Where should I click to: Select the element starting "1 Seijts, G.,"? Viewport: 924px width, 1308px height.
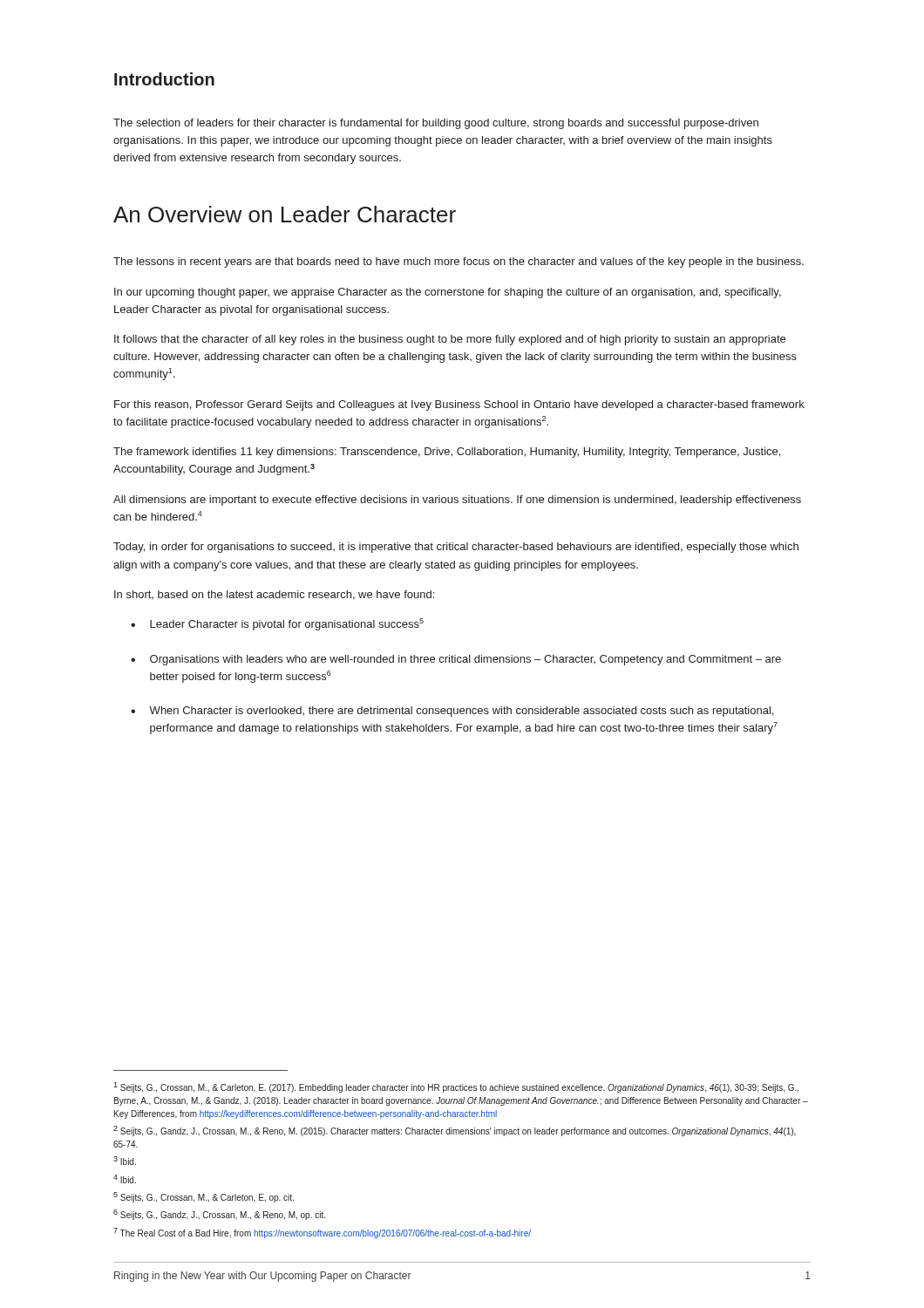460,1100
